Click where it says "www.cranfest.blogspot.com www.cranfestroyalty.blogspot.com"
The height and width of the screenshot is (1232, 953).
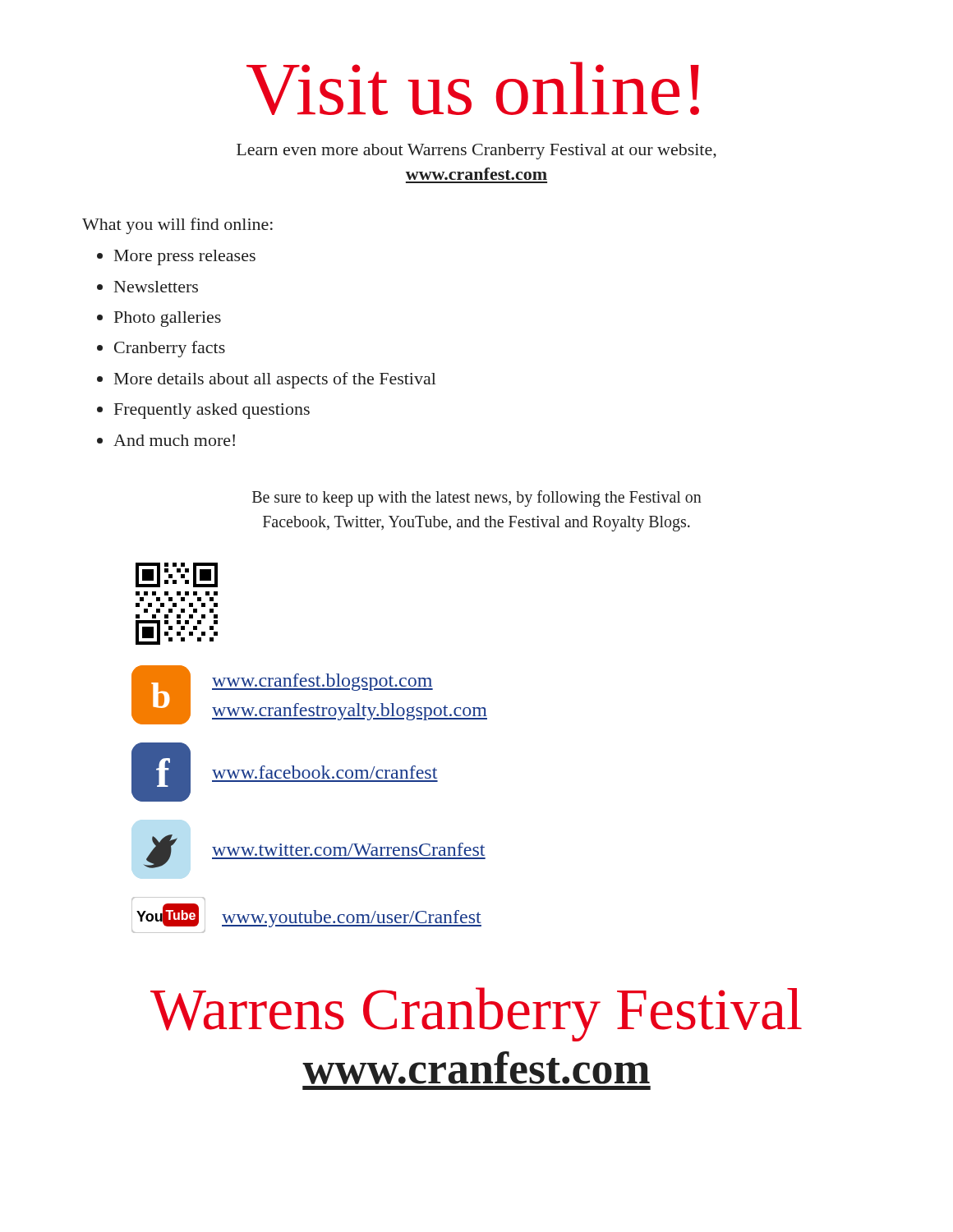click(x=349, y=695)
